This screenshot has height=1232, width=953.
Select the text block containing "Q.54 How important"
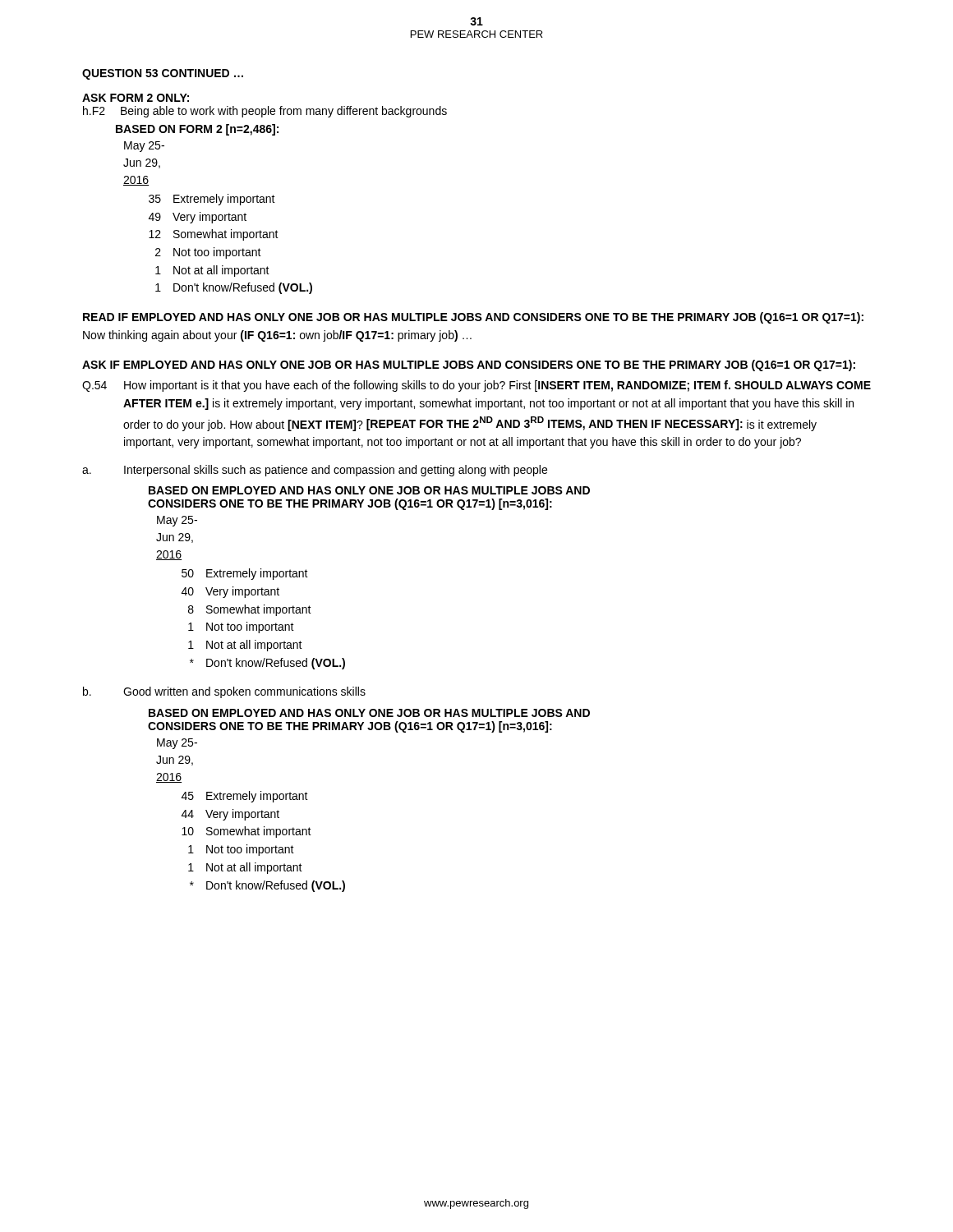pos(476,414)
